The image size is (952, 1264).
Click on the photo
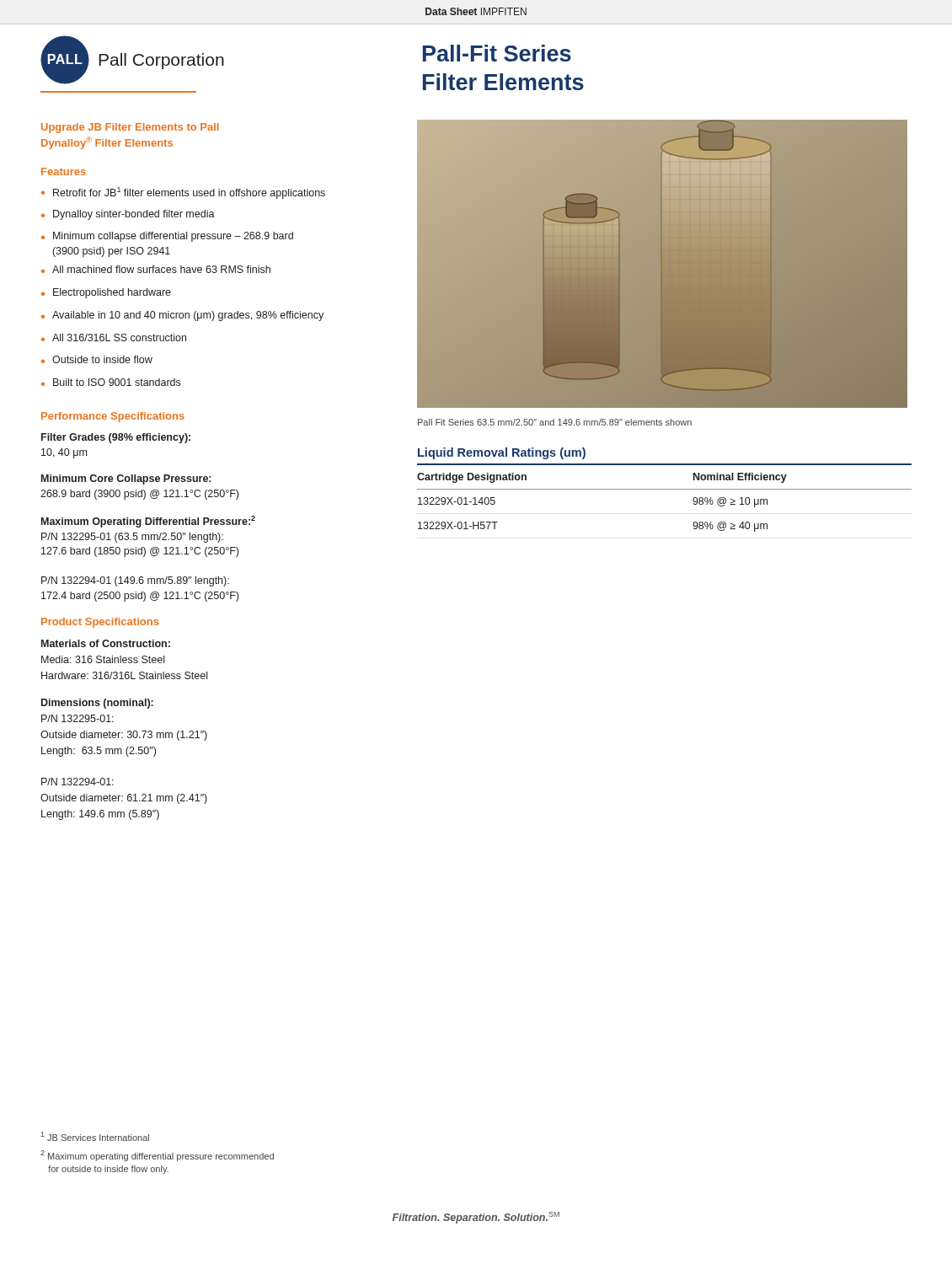pos(664,265)
